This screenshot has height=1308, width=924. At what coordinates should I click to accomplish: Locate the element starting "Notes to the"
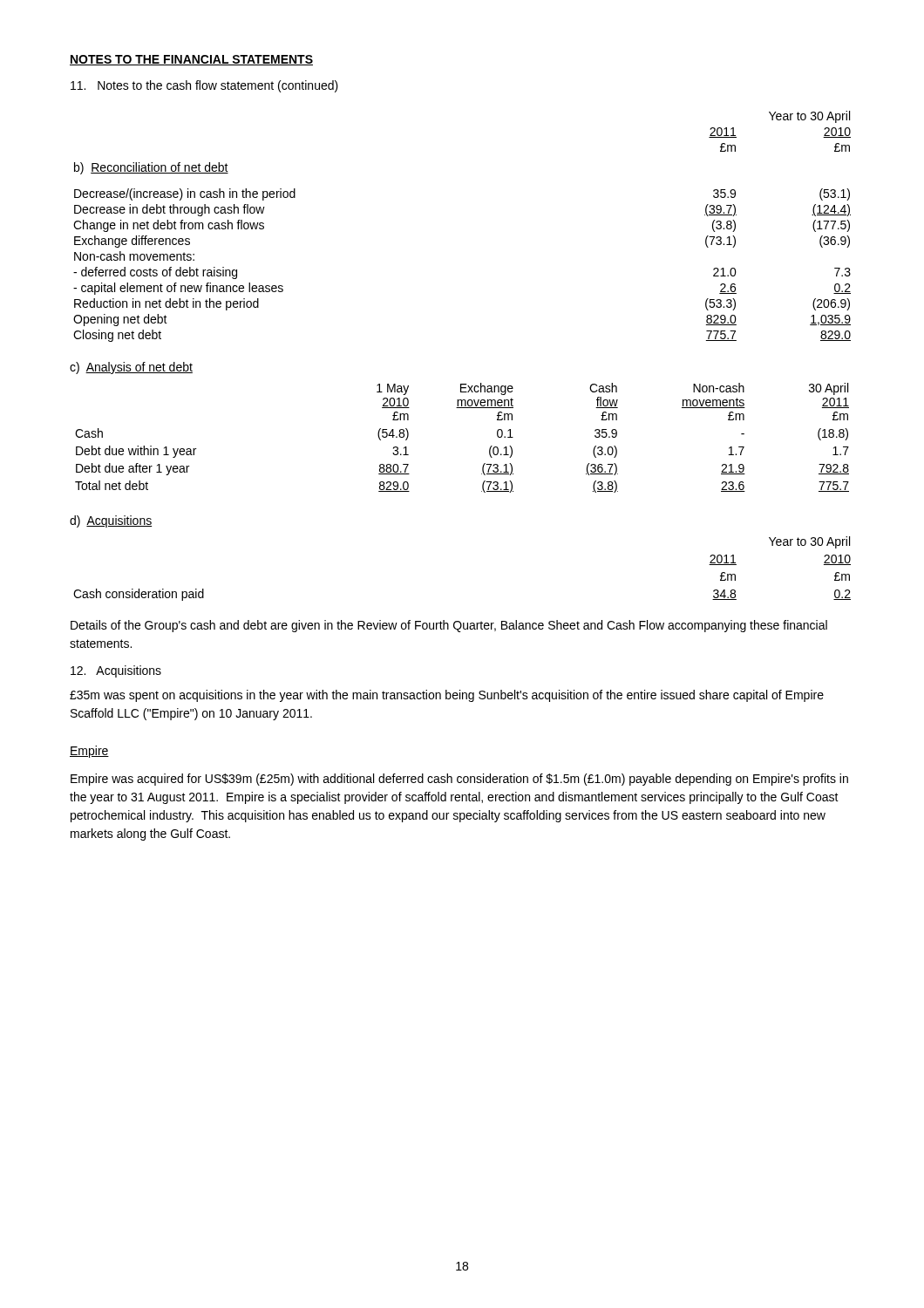[204, 85]
